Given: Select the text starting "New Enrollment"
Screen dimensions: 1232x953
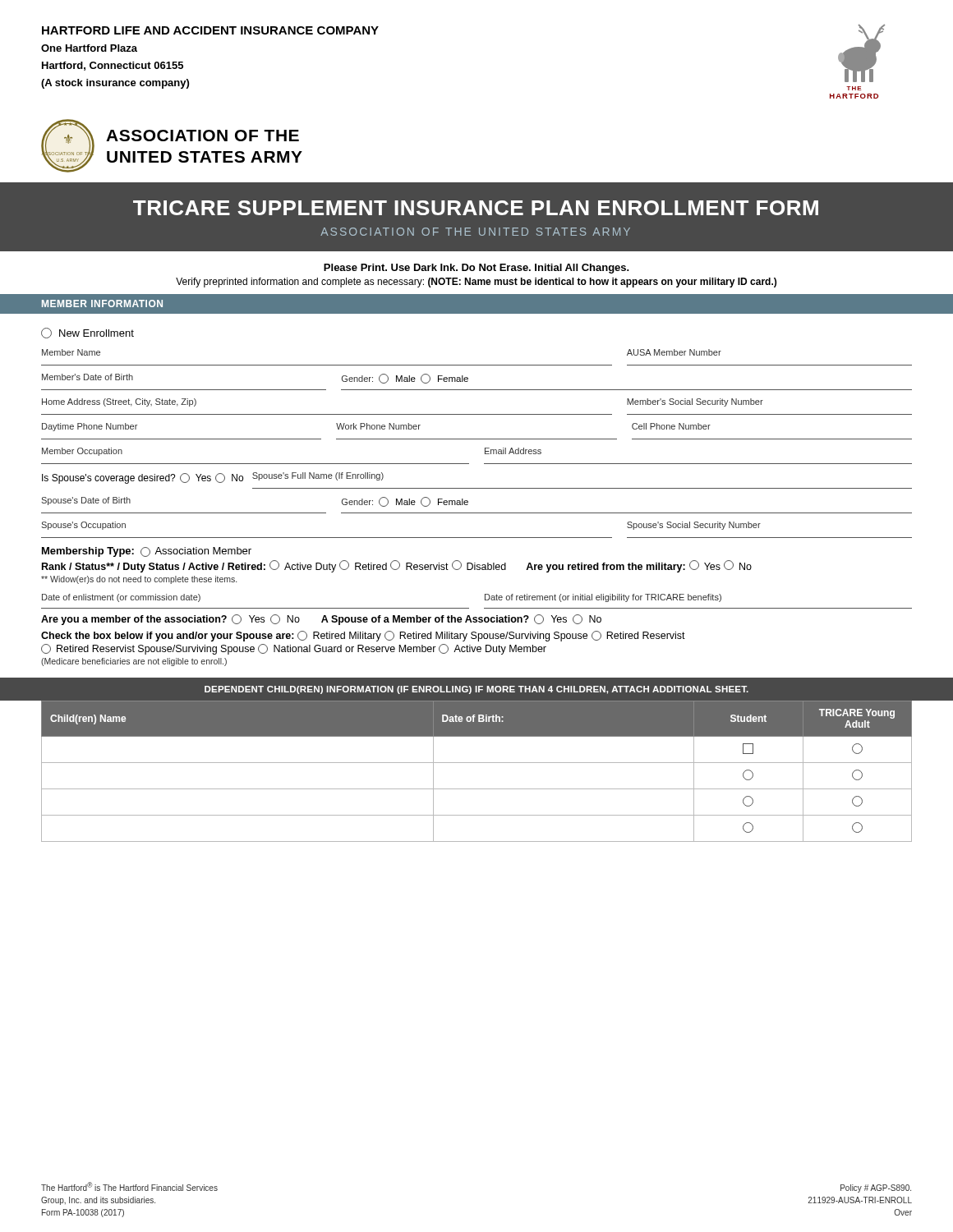Looking at the screenshot, I should (87, 333).
